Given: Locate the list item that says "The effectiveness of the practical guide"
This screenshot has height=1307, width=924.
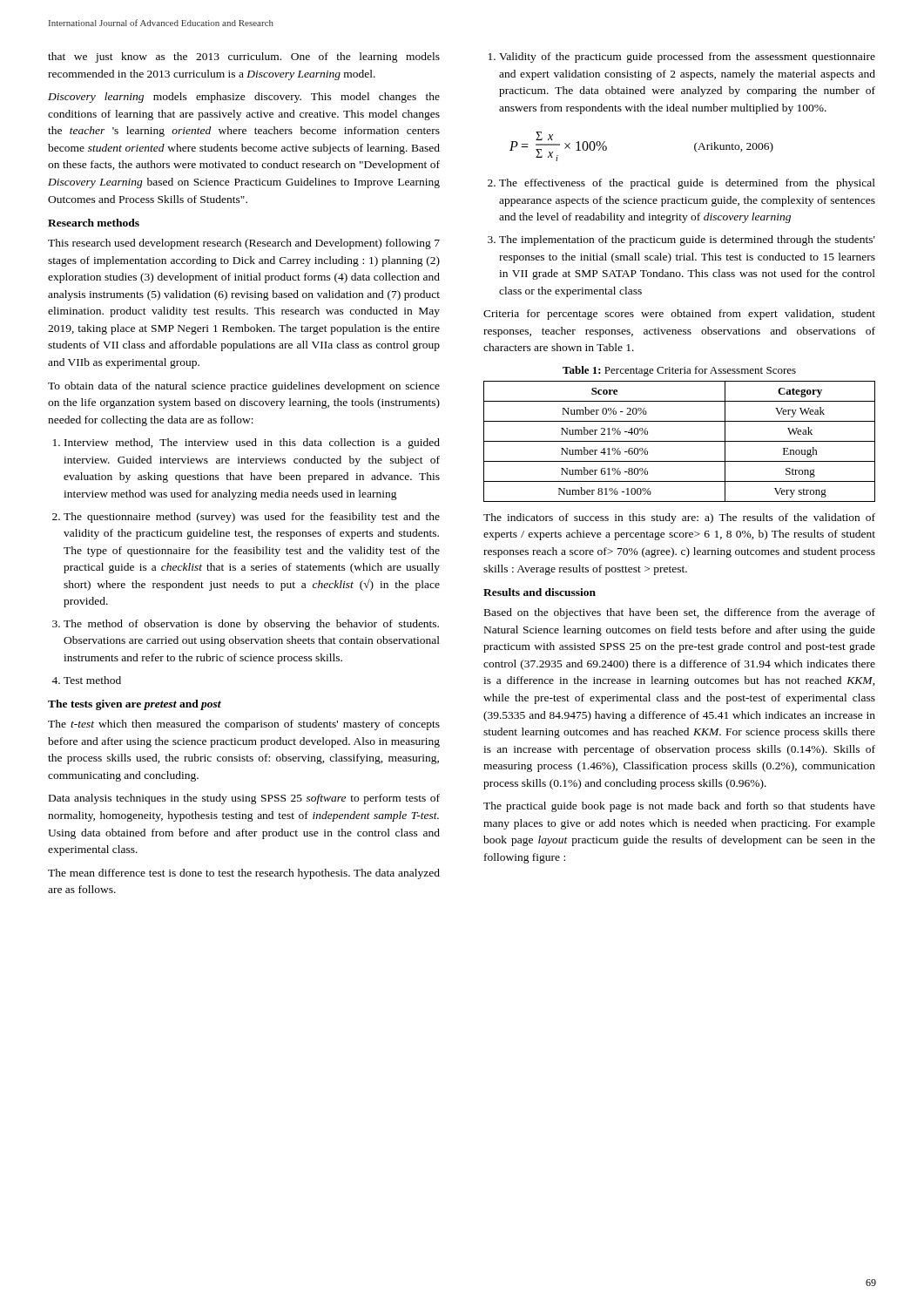Looking at the screenshot, I should tap(687, 200).
